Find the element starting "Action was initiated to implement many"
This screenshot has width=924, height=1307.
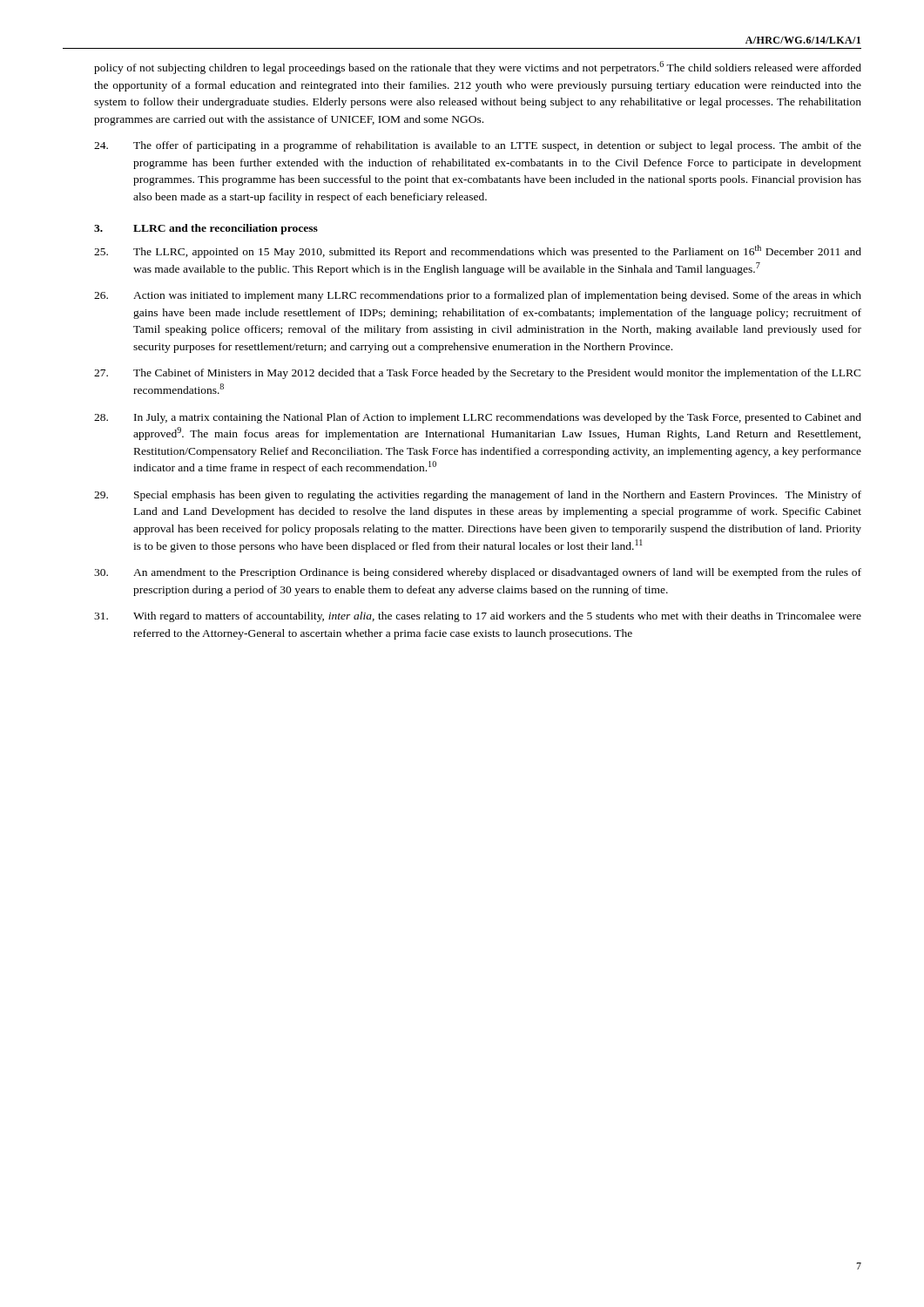click(x=478, y=321)
